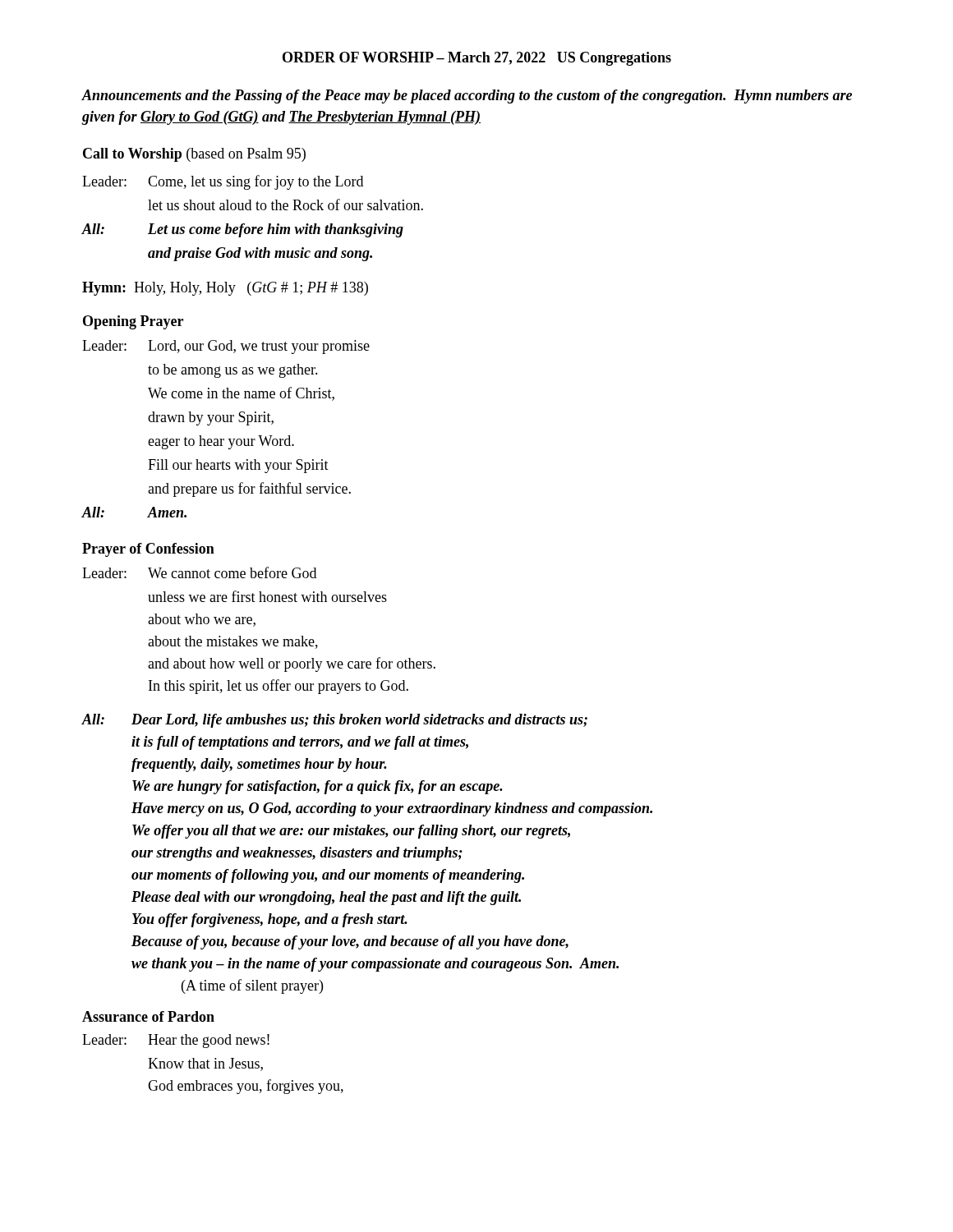The height and width of the screenshot is (1232, 953).
Task: Select the text block starting "Prayer of Confession"
Action: [148, 549]
